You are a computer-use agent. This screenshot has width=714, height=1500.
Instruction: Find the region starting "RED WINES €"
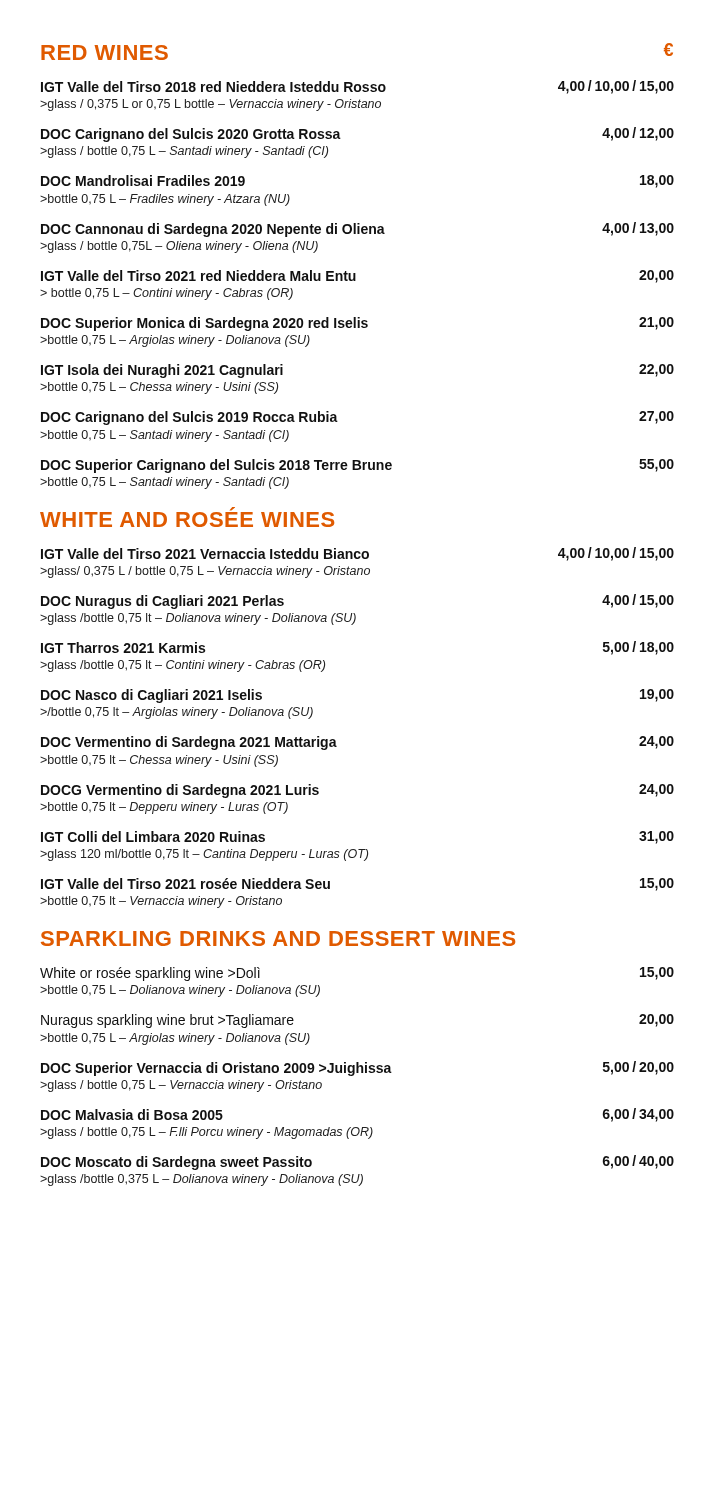pos(104,50)
